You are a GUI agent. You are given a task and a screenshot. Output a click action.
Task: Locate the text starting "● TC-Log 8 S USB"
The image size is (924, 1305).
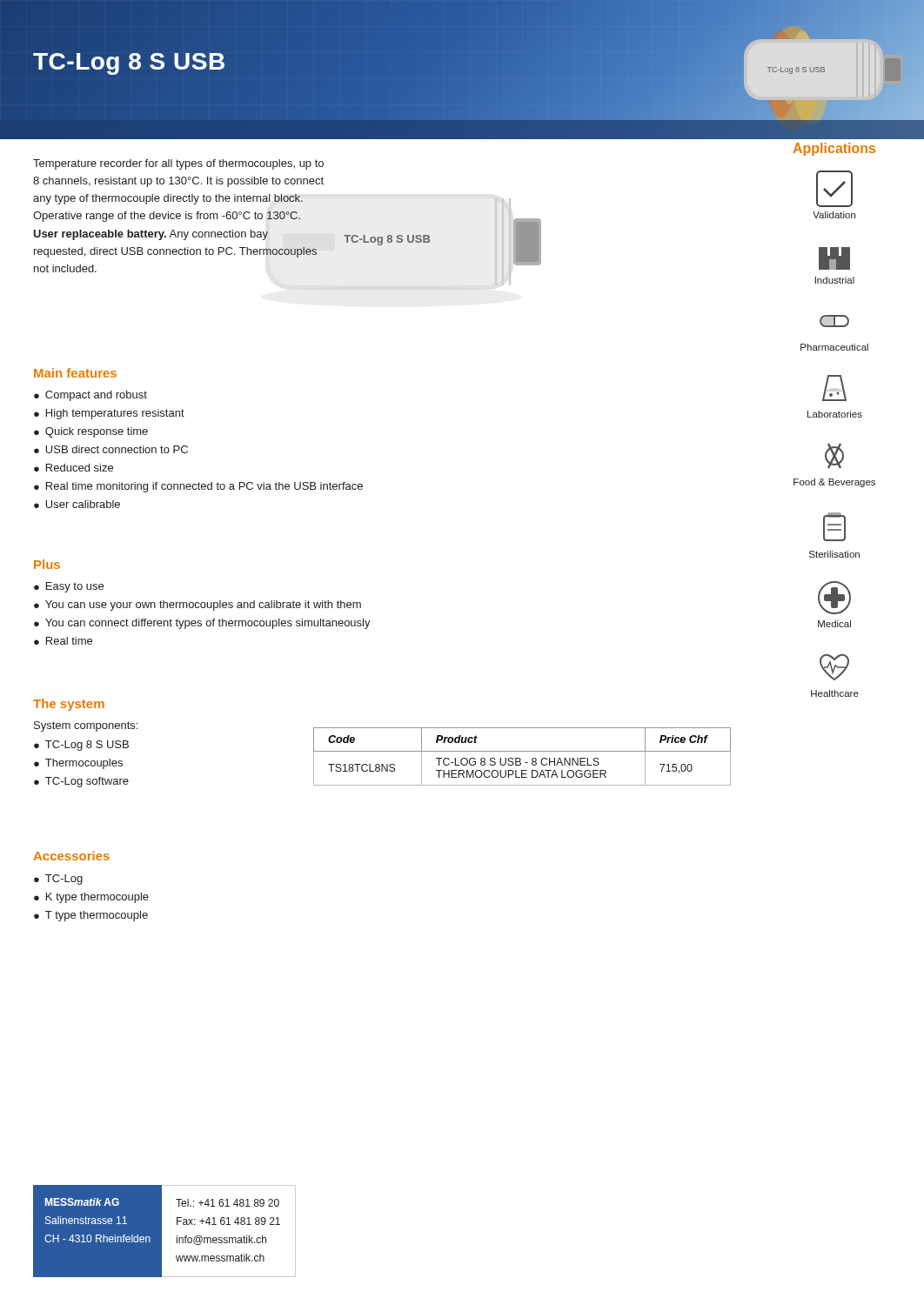(81, 746)
